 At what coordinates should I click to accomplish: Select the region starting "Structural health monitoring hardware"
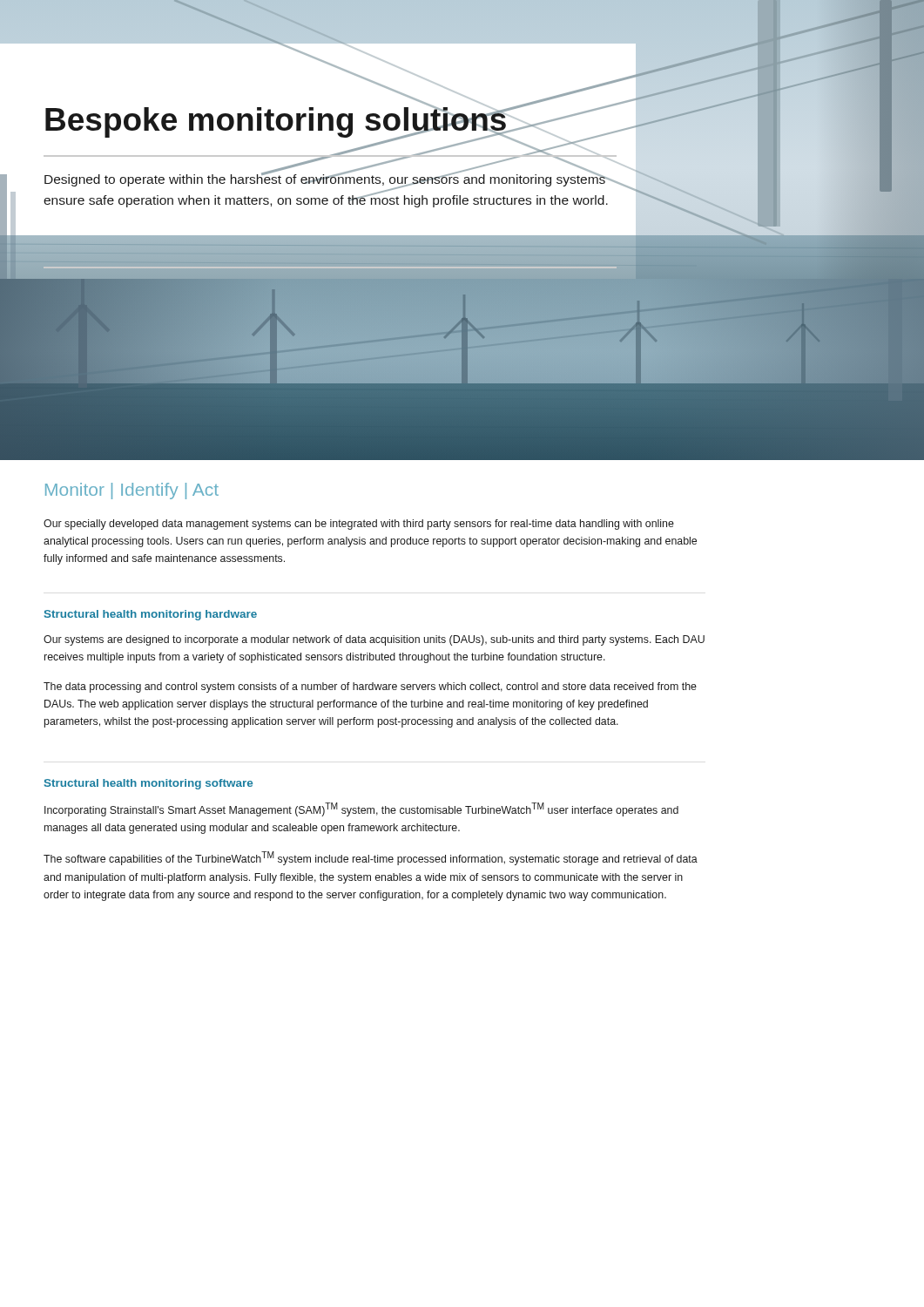click(150, 614)
